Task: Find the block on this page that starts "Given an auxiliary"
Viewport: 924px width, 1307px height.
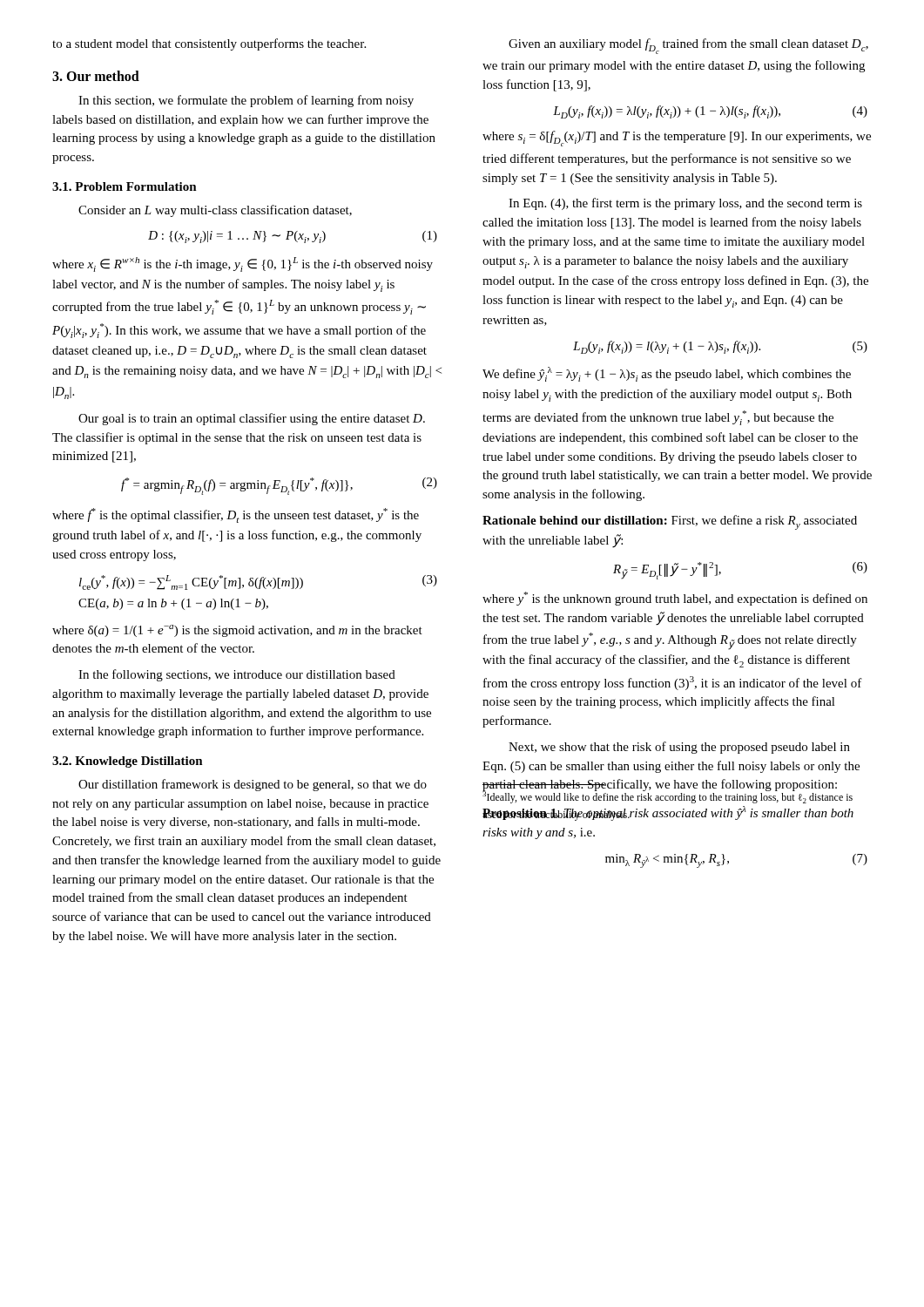Action: (x=676, y=64)
